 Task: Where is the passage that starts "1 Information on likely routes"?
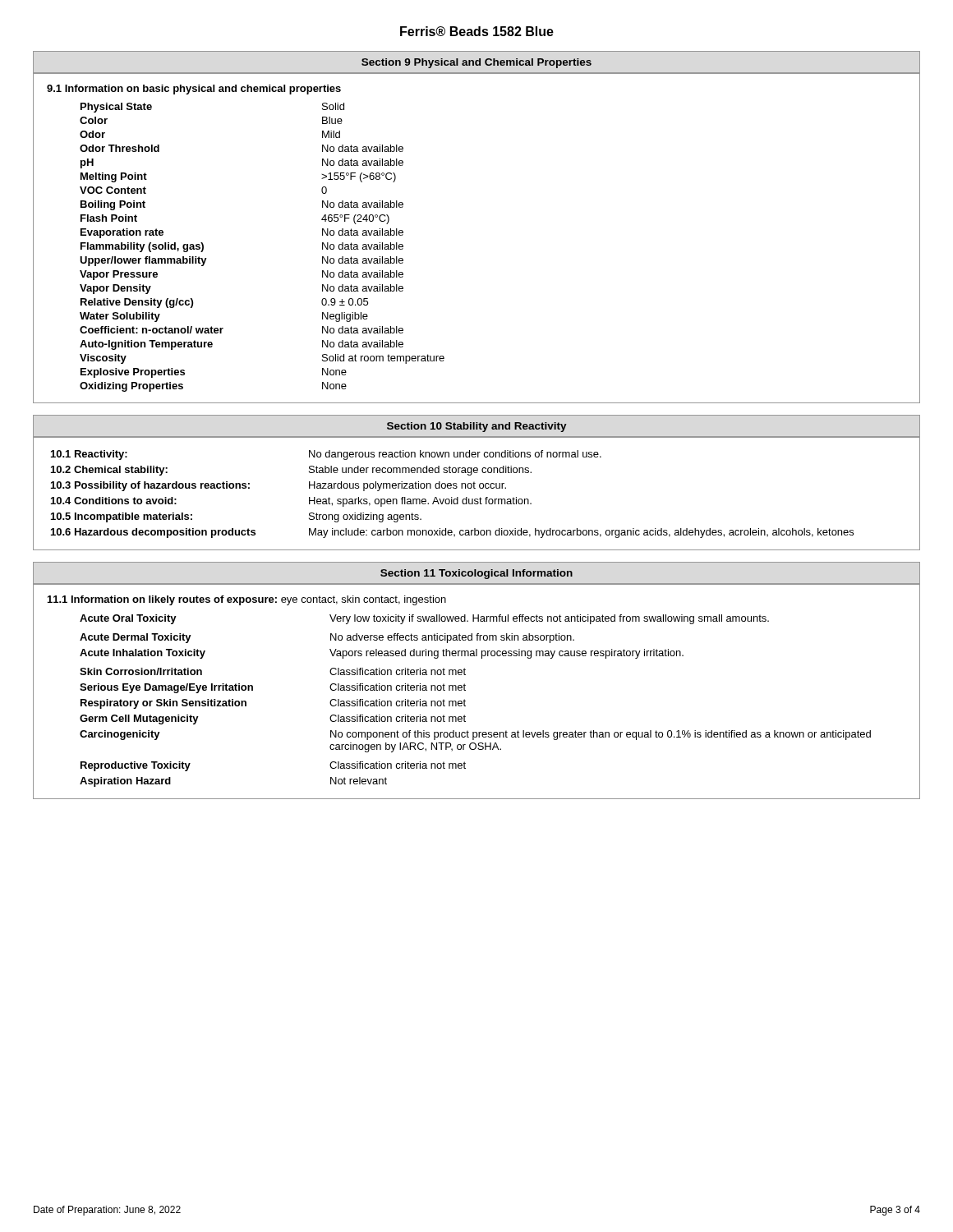pyautogui.click(x=247, y=599)
